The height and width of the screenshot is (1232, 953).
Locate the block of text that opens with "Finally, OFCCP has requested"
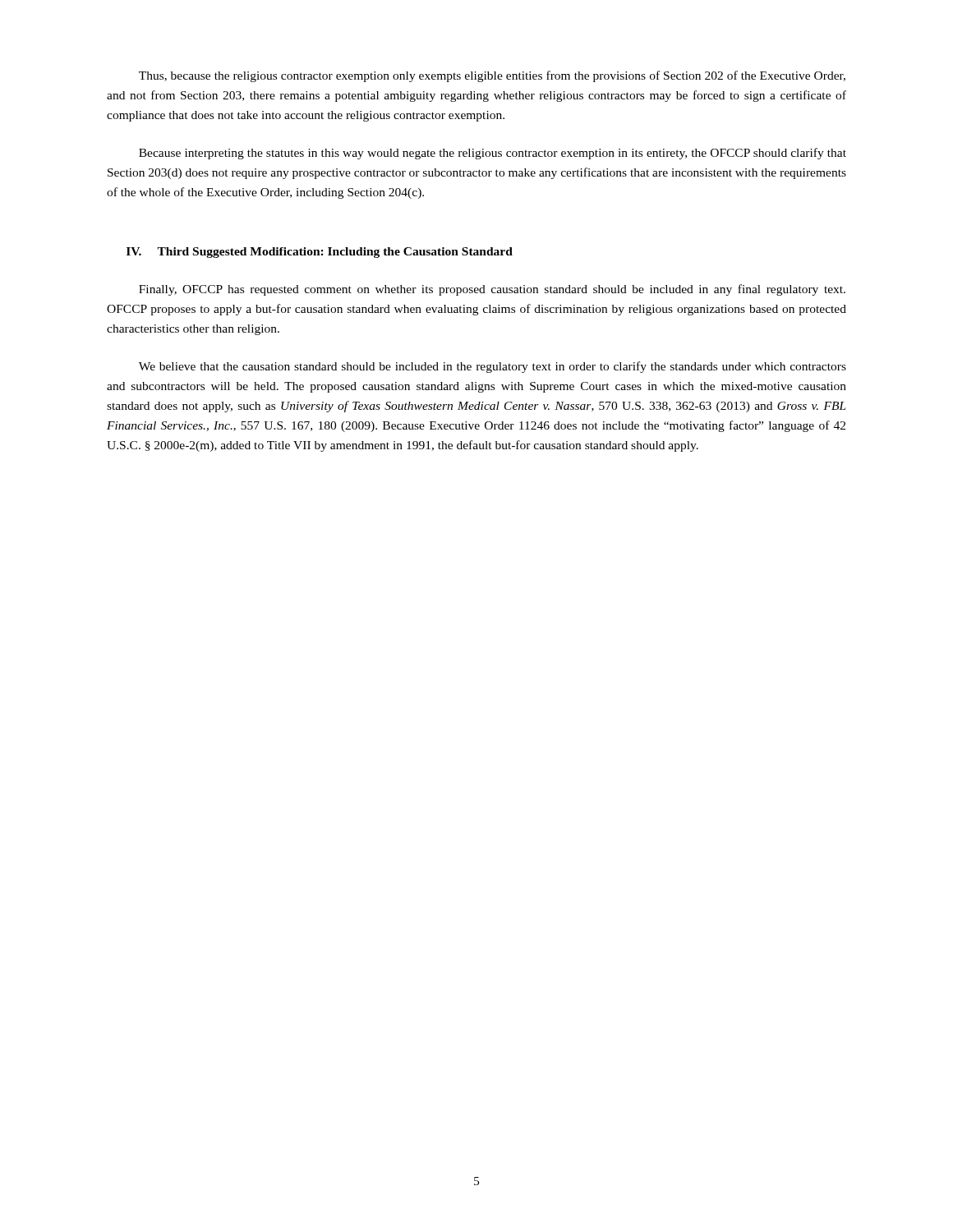(476, 308)
